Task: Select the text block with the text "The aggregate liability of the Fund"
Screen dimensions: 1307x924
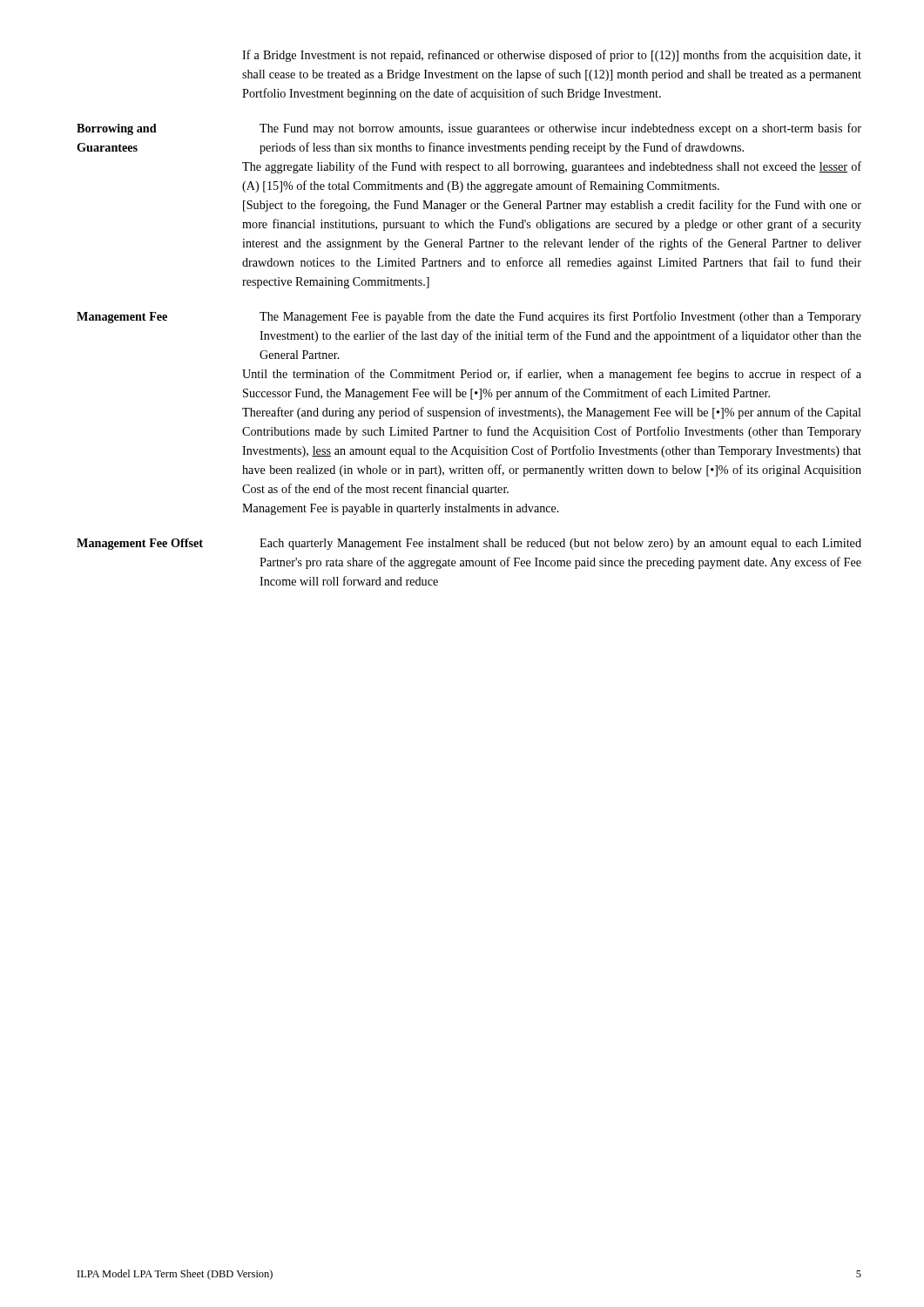Action: (x=552, y=176)
